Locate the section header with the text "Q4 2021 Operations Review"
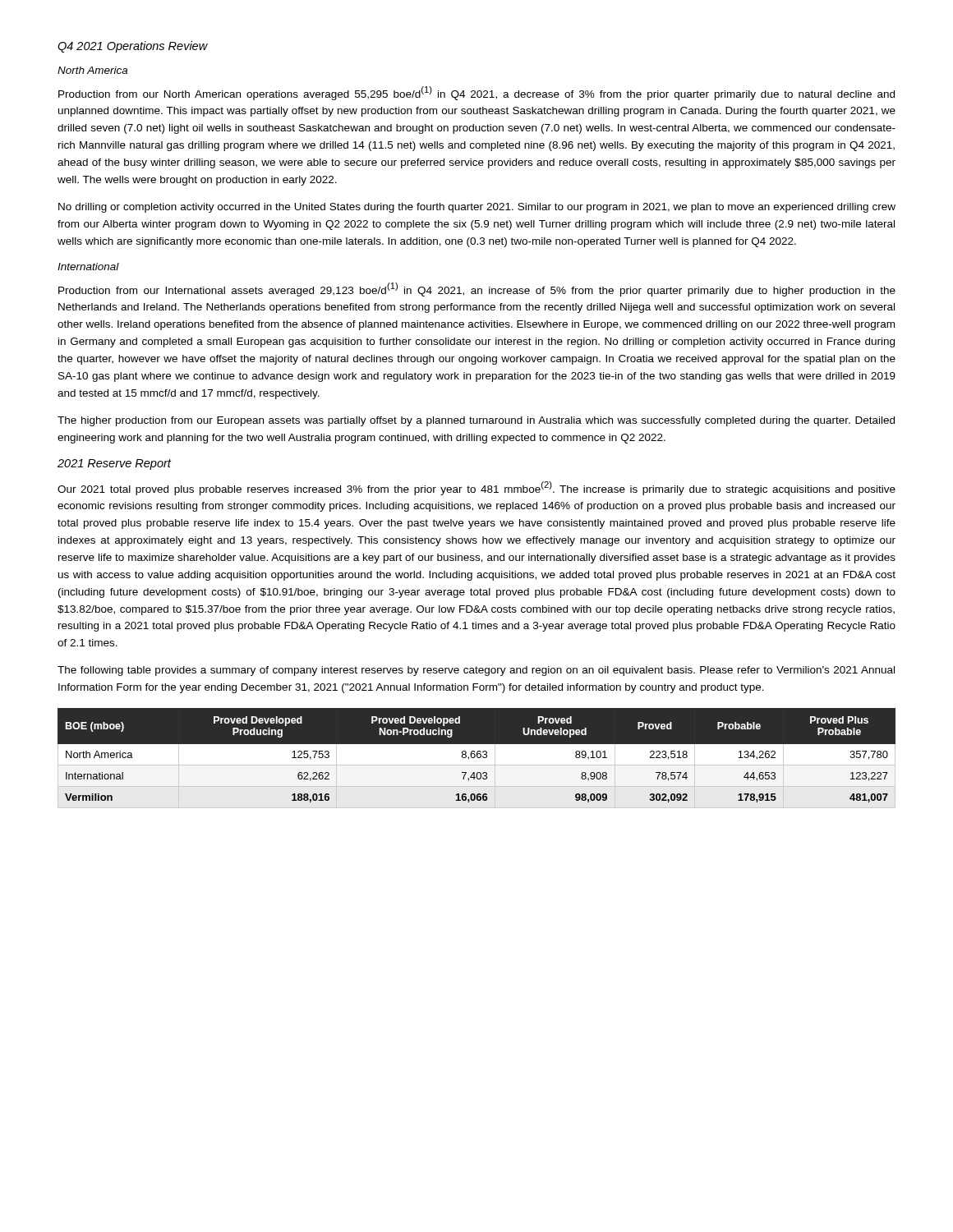 click(x=132, y=46)
